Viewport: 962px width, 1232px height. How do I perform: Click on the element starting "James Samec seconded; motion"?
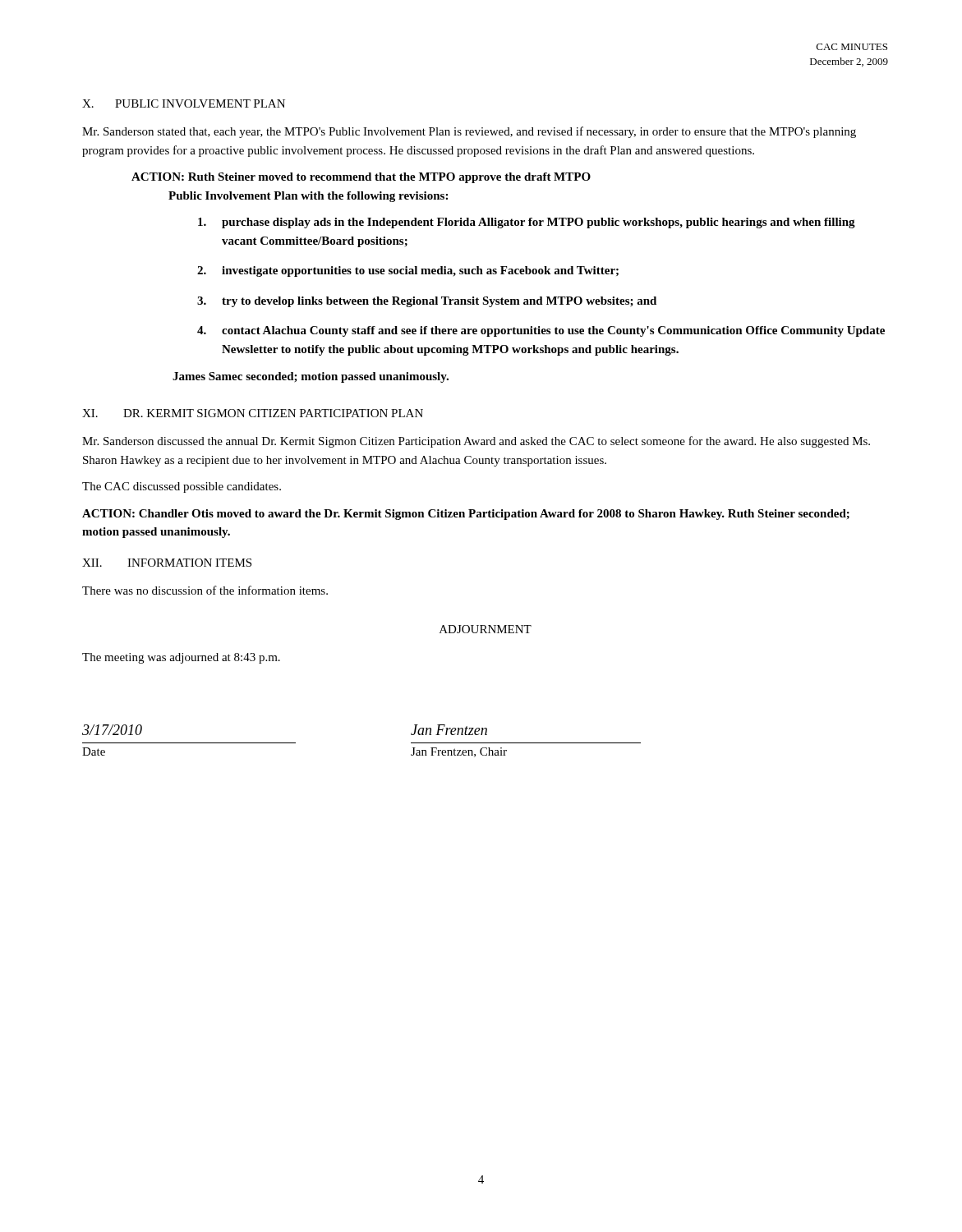click(x=311, y=376)
